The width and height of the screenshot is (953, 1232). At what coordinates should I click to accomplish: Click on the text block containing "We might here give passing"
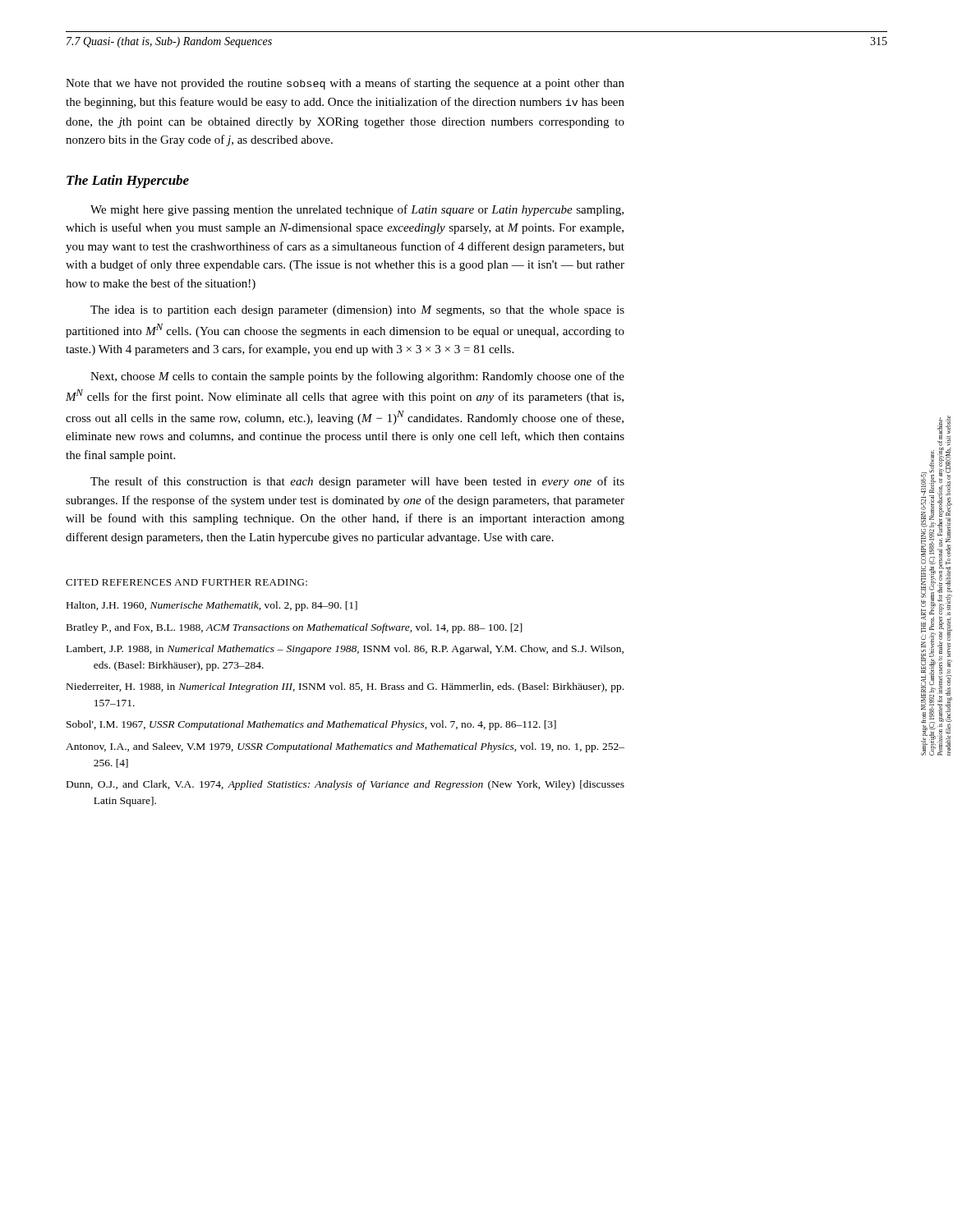(345, 246)
